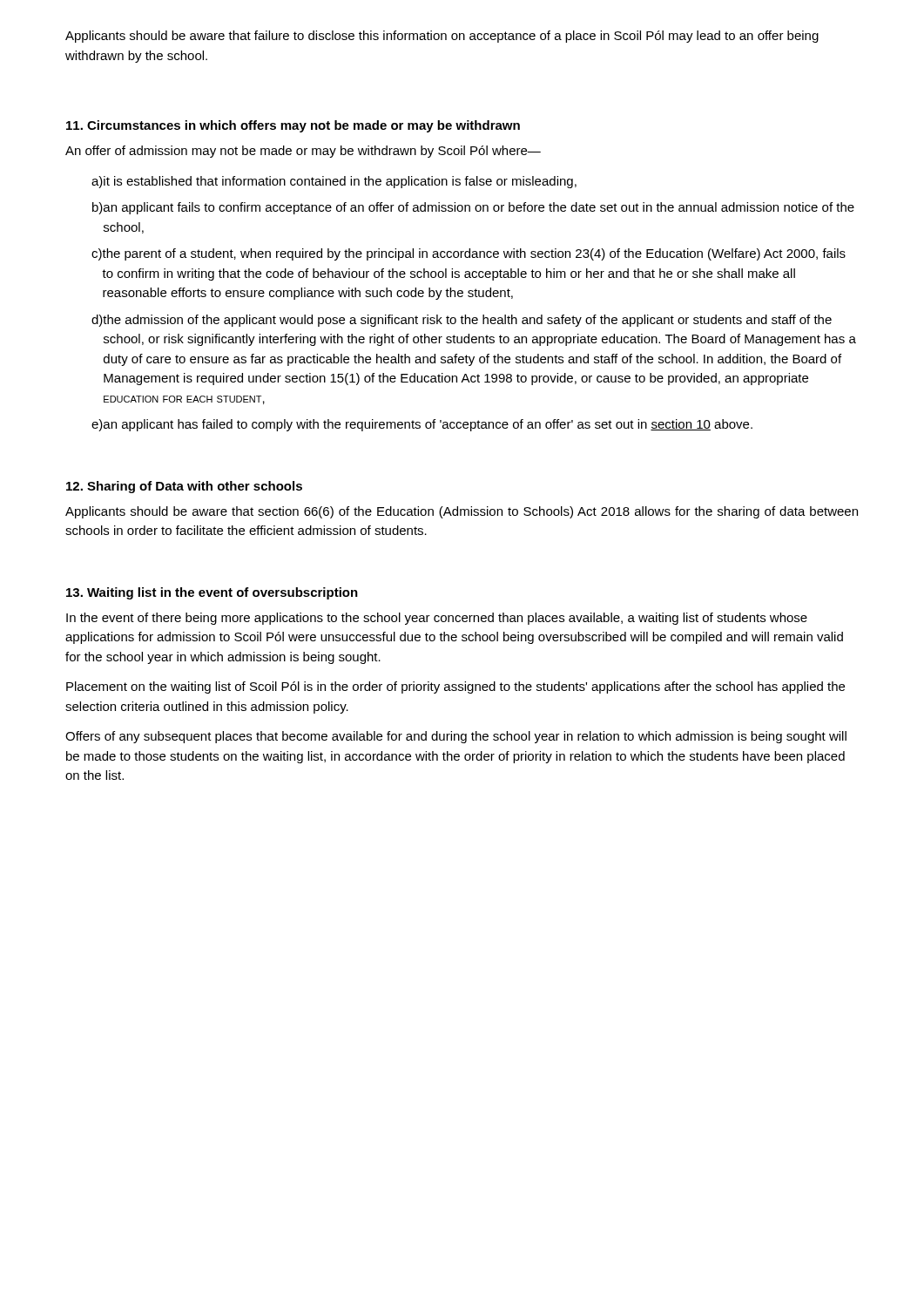Point to the block starting "13. Waiting list"
The image size is (924, 1307).
pos(212,593)
